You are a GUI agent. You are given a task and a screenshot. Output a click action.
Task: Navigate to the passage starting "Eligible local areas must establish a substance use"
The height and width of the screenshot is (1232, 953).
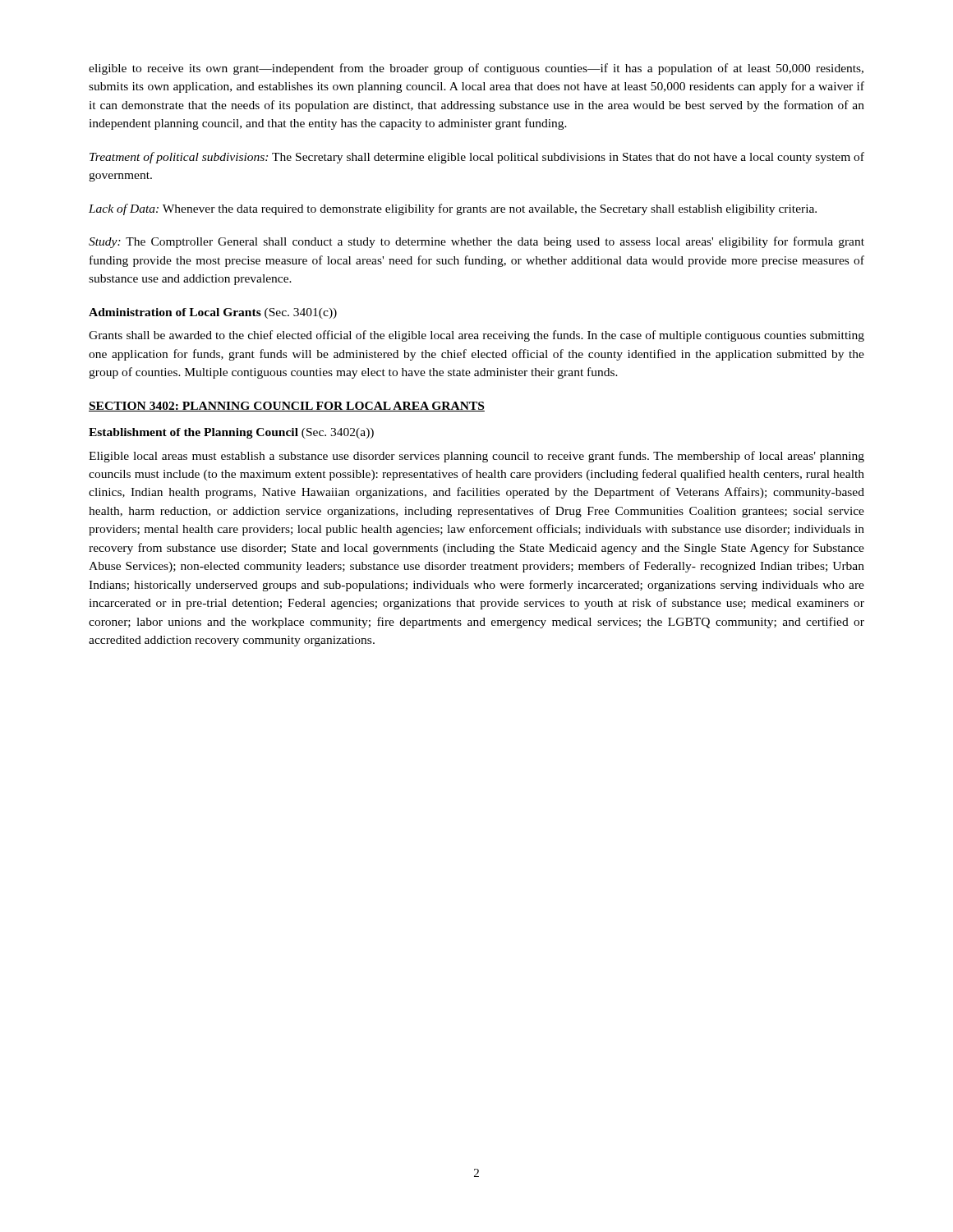click(476, 547)
